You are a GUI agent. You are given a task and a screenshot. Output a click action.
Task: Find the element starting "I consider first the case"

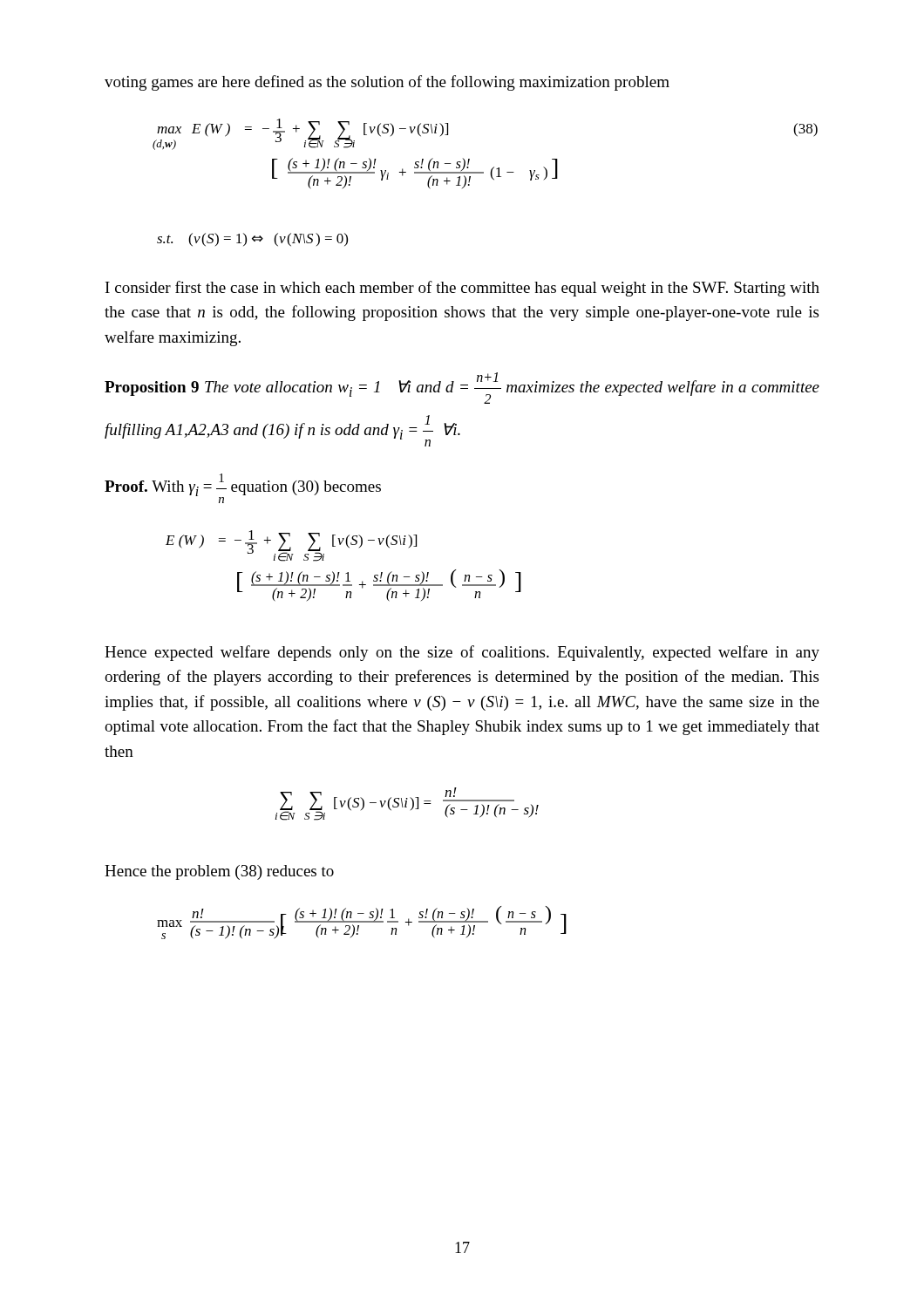(x=462, y=312)
